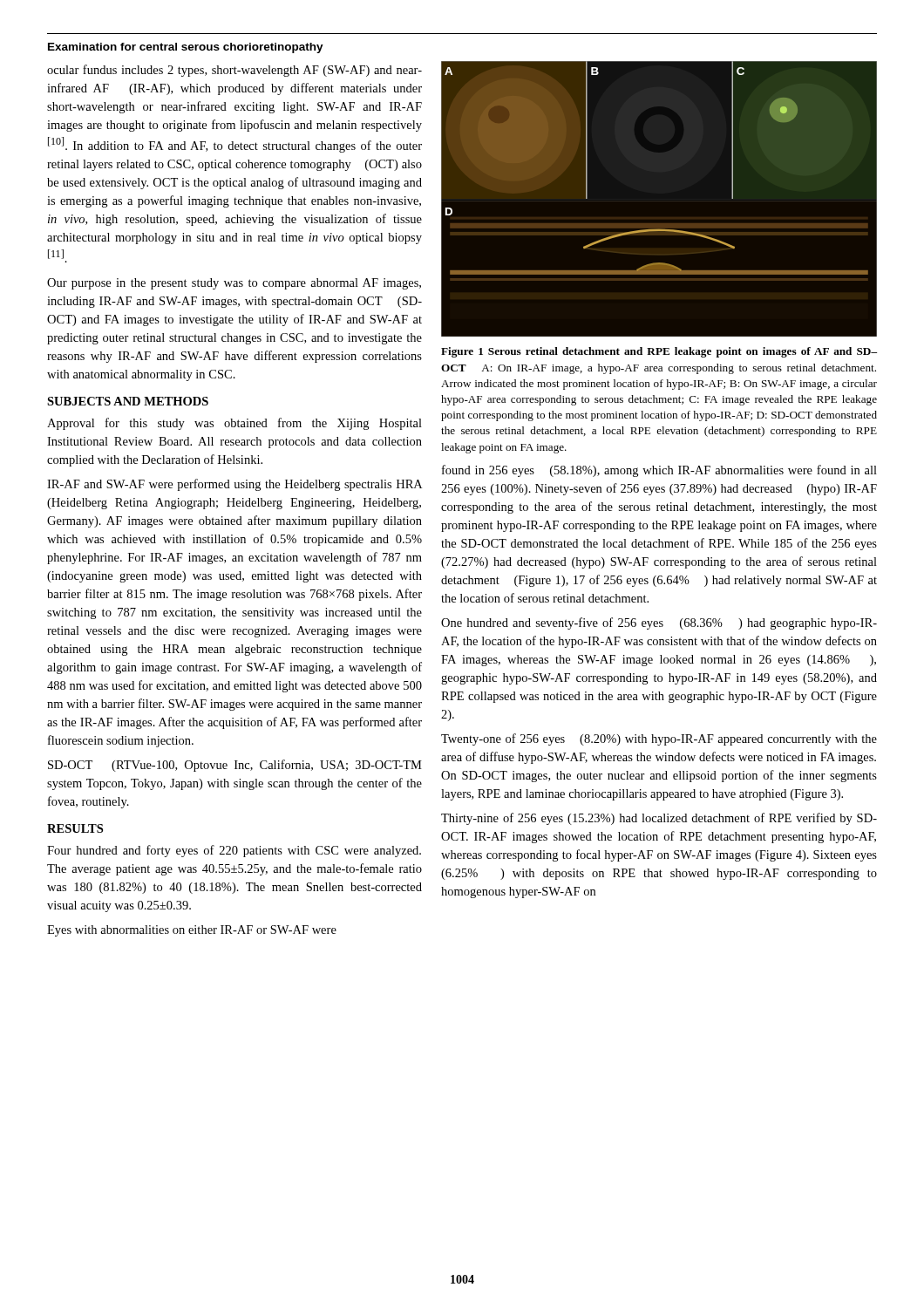
Task: Select the text starting "Our purpose in"
Action: (234, 329)
